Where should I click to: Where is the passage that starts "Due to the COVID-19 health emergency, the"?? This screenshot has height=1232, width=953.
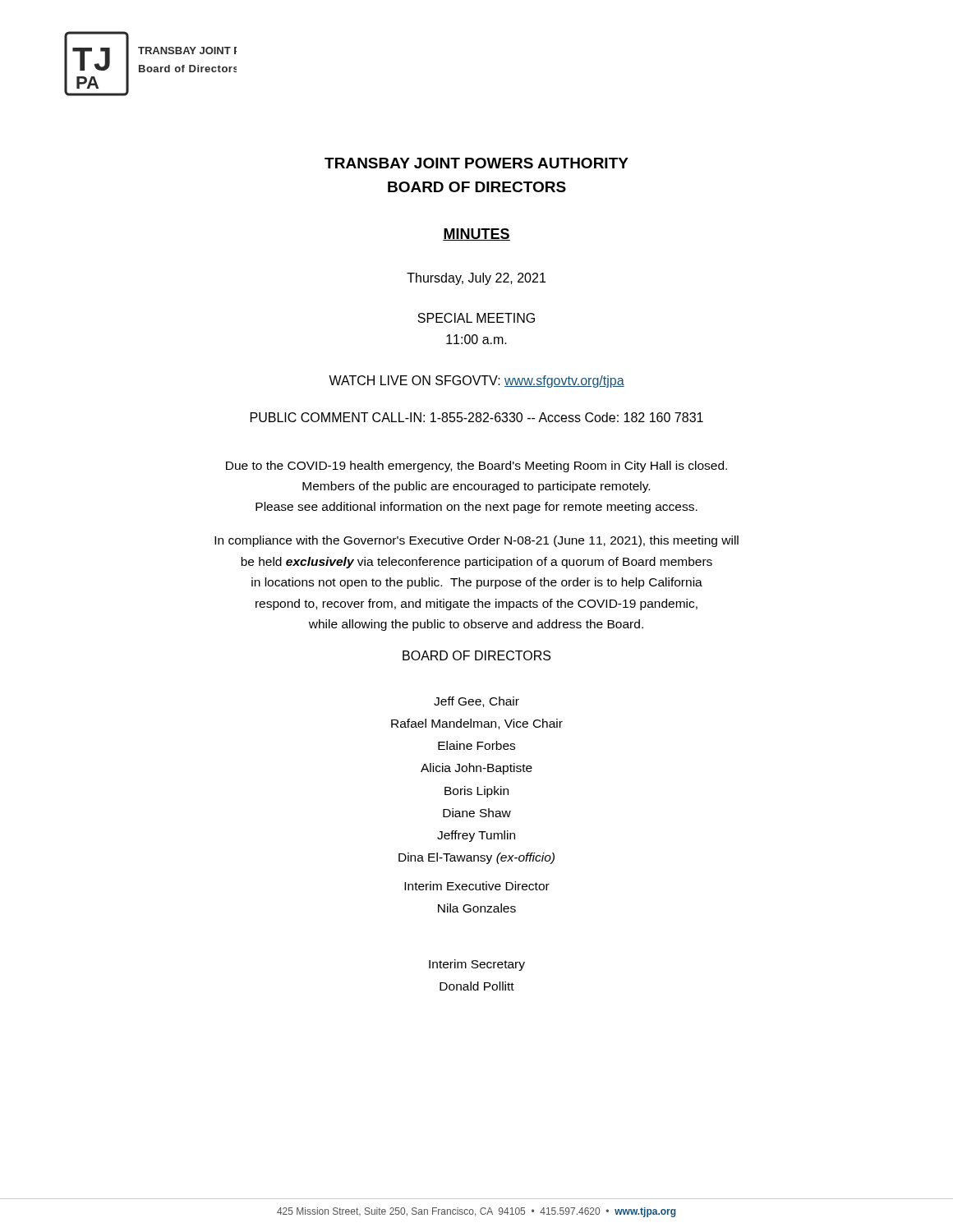tap(476, 486)
